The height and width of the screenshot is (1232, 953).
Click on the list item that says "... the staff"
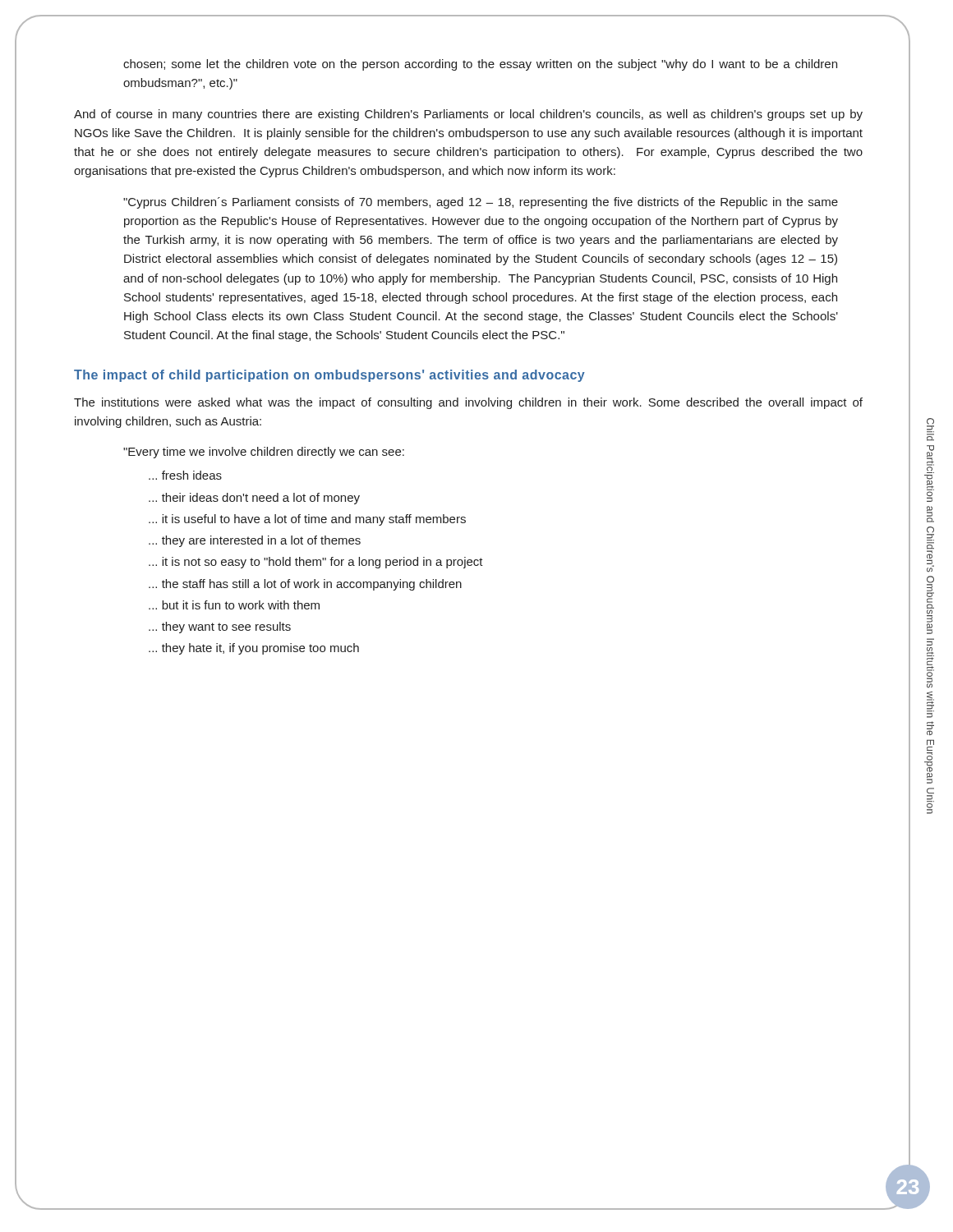305,585
